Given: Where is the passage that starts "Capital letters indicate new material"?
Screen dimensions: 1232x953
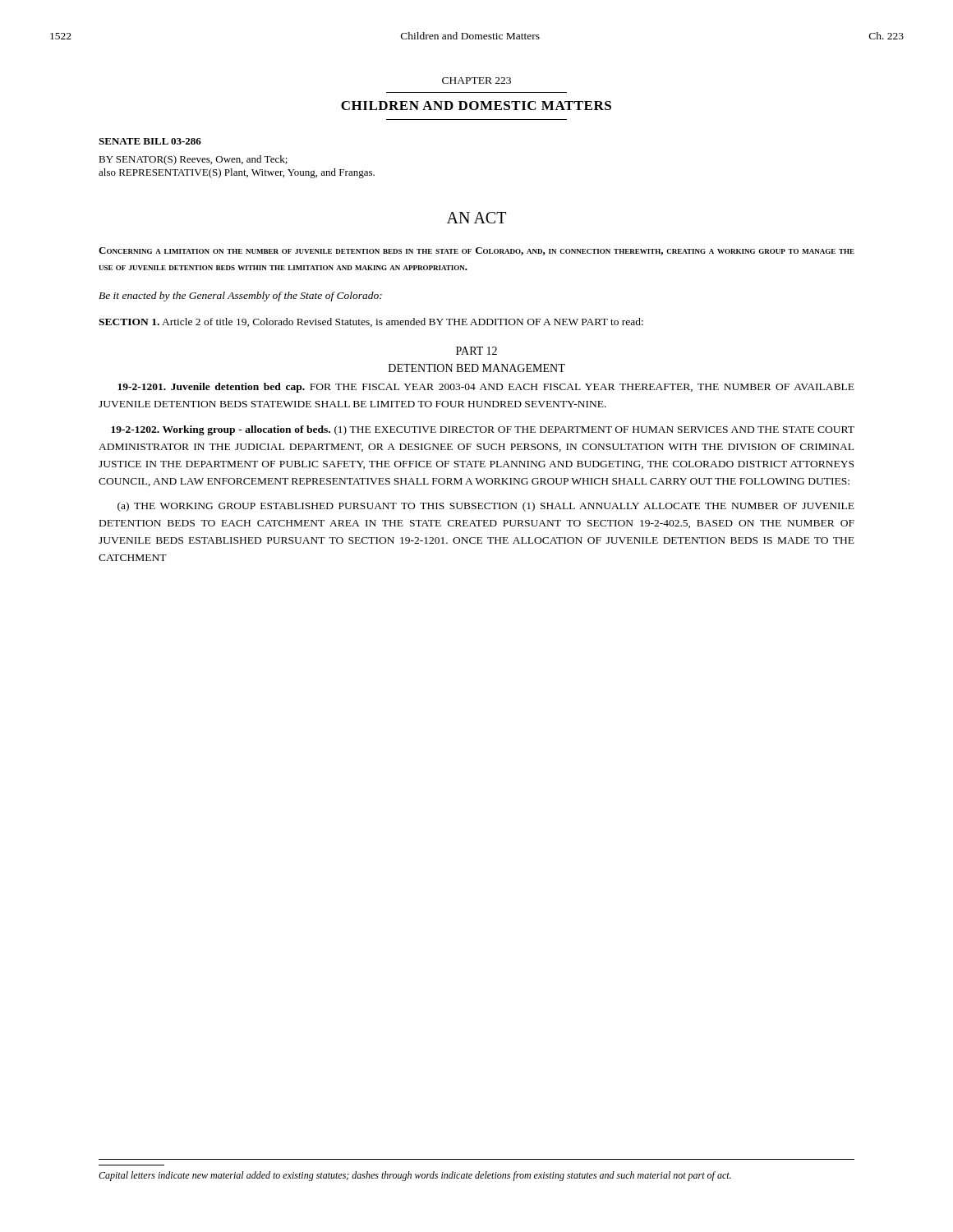Looking at the screenshot, I should tap(415, 1175).
